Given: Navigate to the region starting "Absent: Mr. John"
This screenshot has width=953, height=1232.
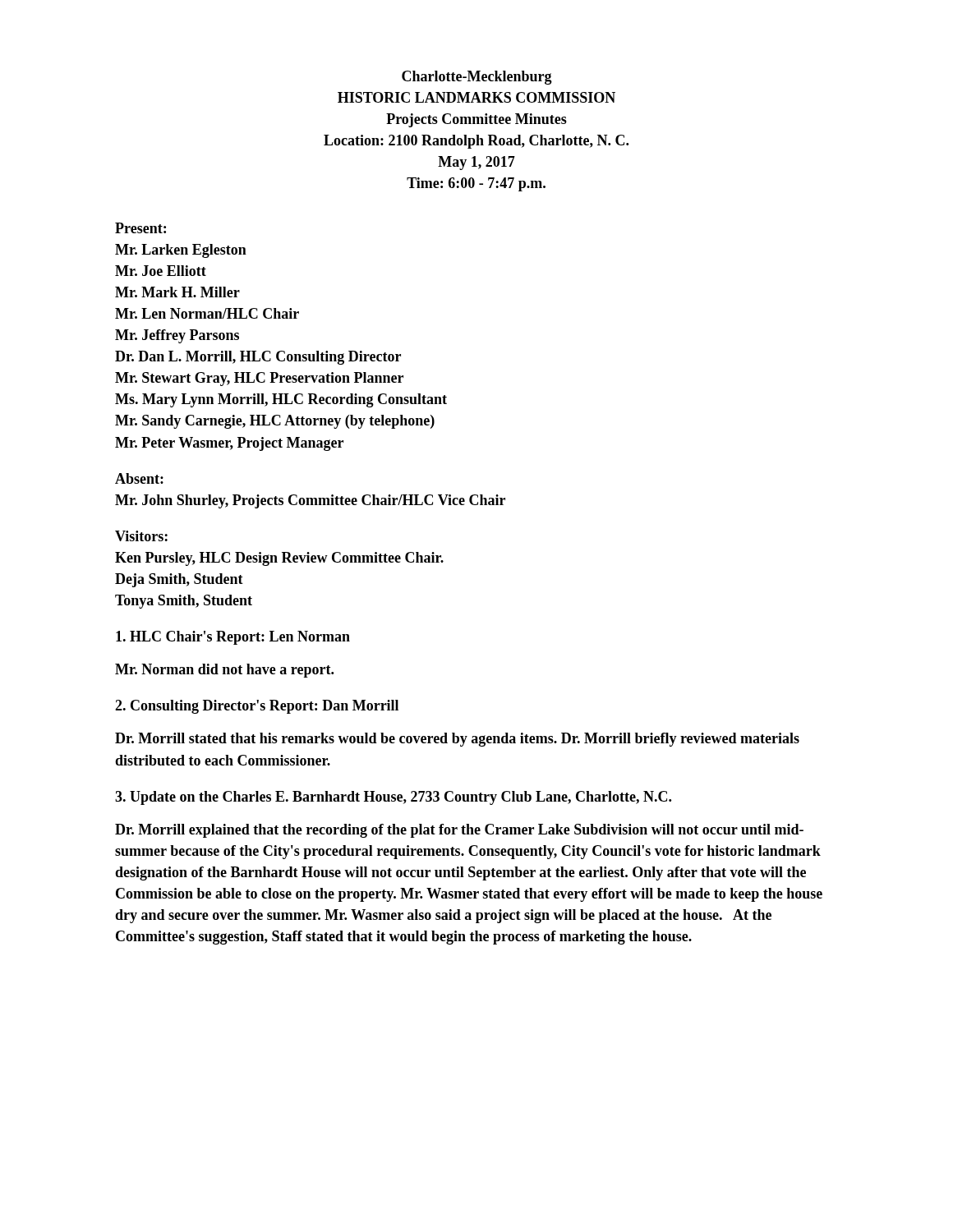Looking at the screenshot, I should pyautogui.click(x=476, y=489).
